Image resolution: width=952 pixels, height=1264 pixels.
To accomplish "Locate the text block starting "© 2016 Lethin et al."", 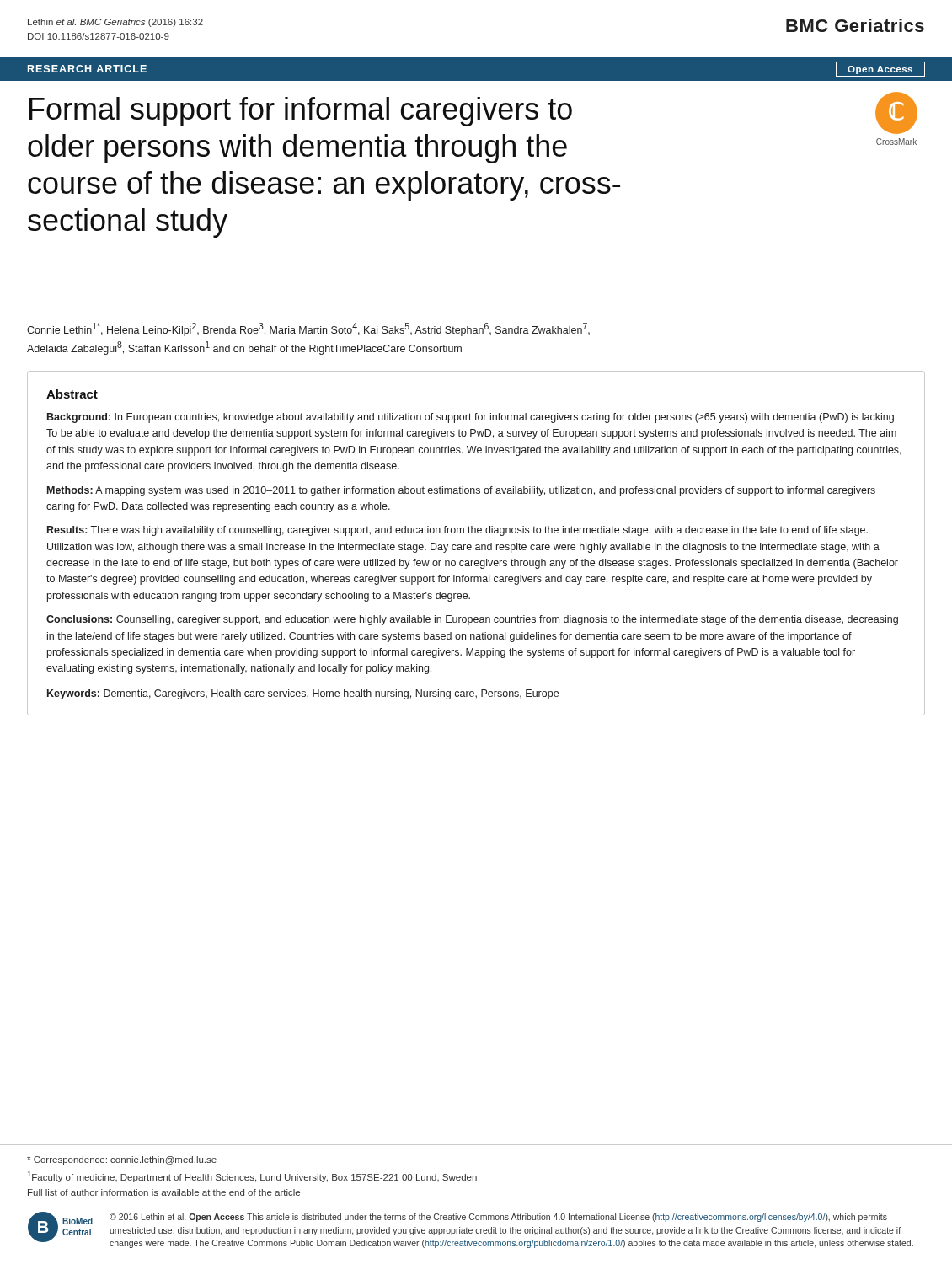I will point(512,1230).
